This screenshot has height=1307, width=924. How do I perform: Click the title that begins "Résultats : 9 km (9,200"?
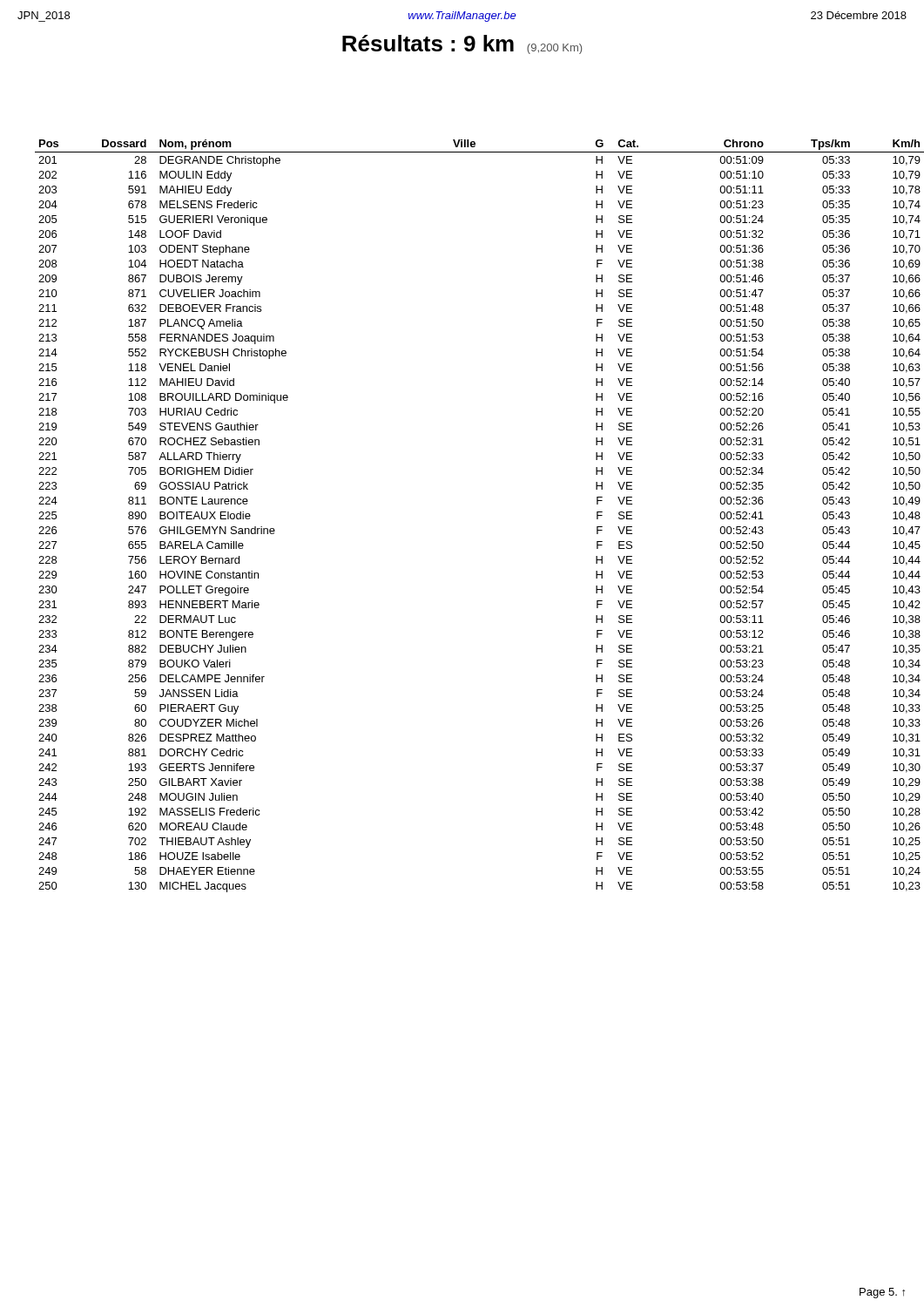pyautogui.click(x=462, y=44)
